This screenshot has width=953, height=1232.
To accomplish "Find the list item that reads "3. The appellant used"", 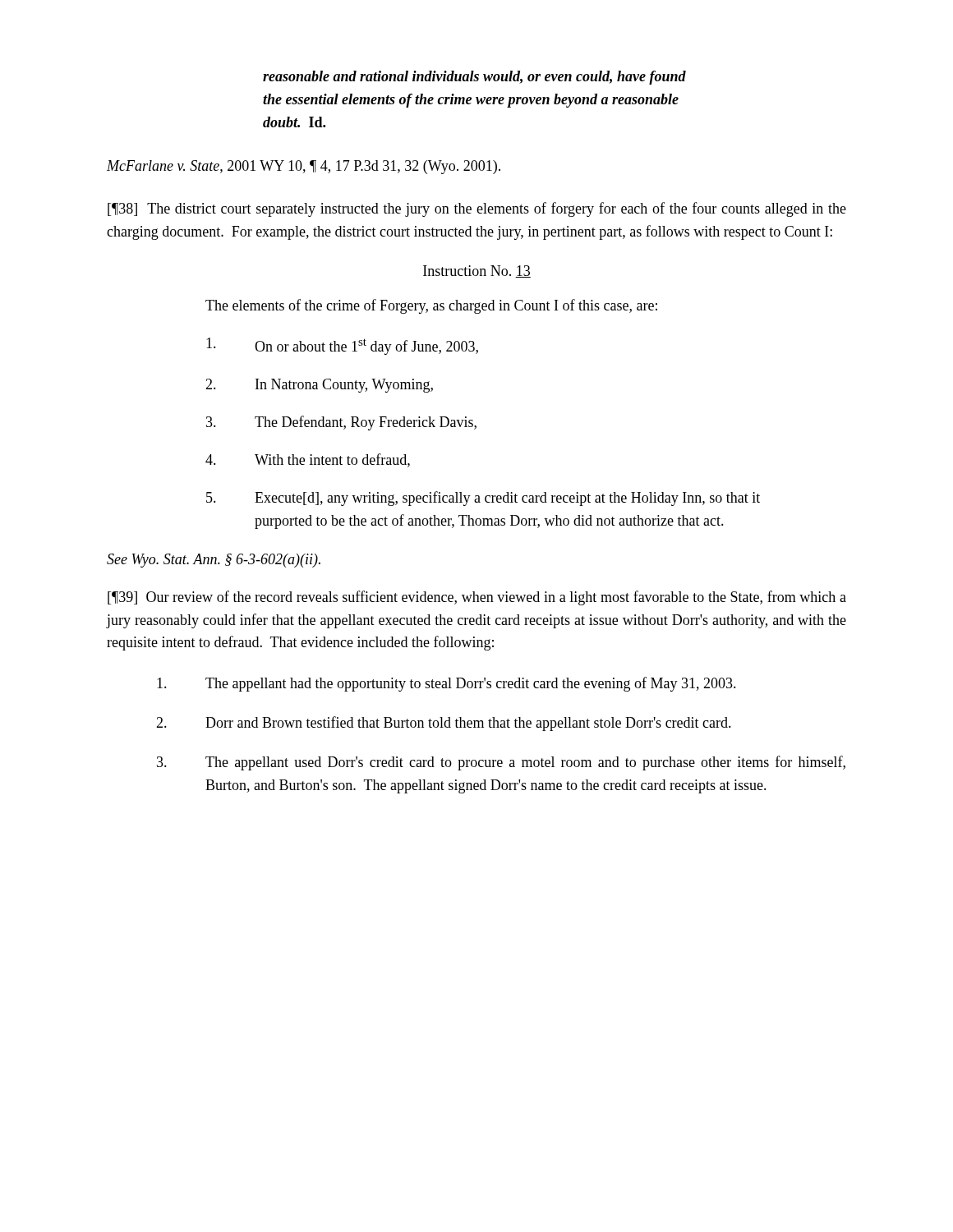I will tap(476, 775).
